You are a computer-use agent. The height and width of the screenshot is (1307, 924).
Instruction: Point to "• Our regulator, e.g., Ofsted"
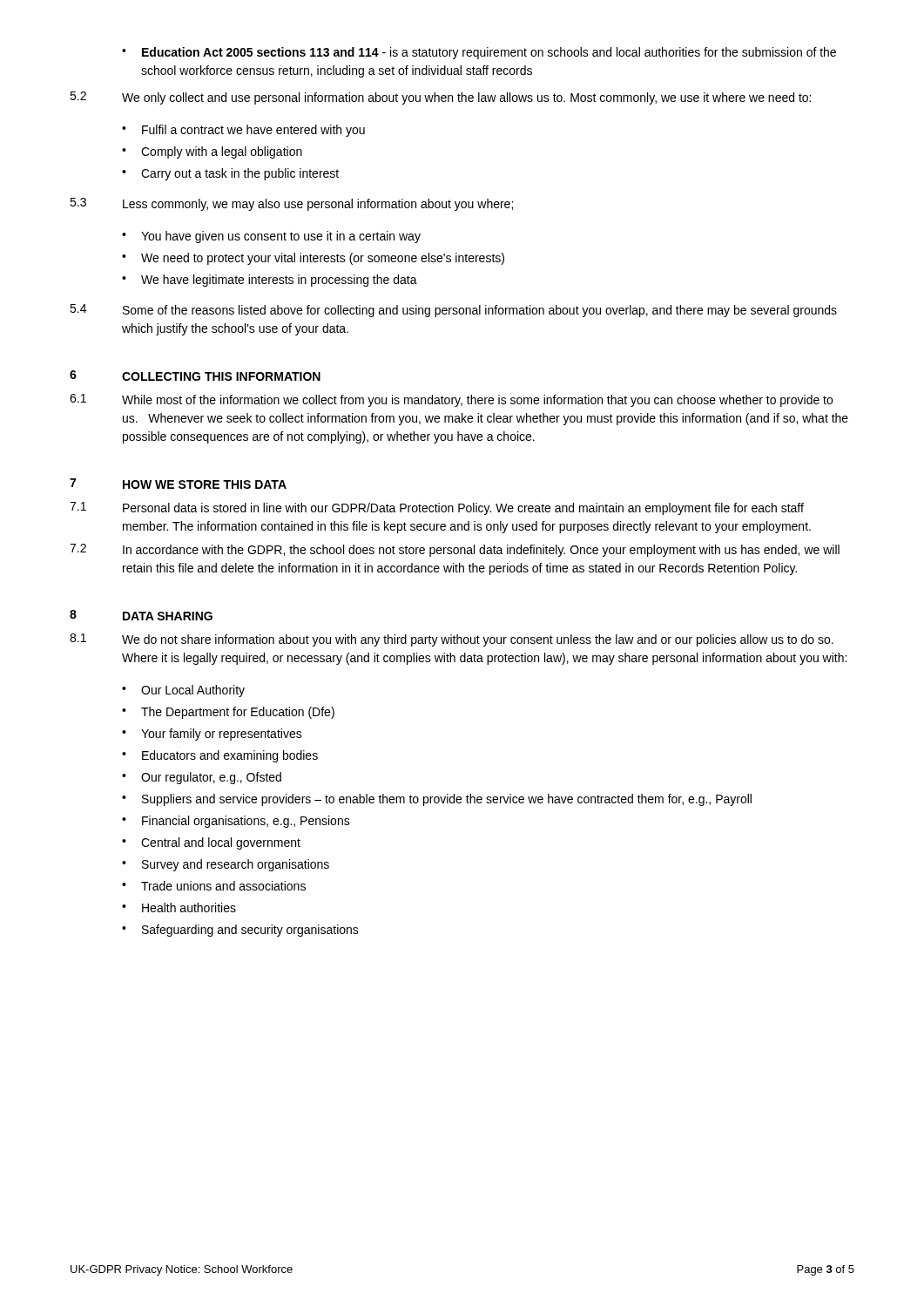(x=202, y=778)
